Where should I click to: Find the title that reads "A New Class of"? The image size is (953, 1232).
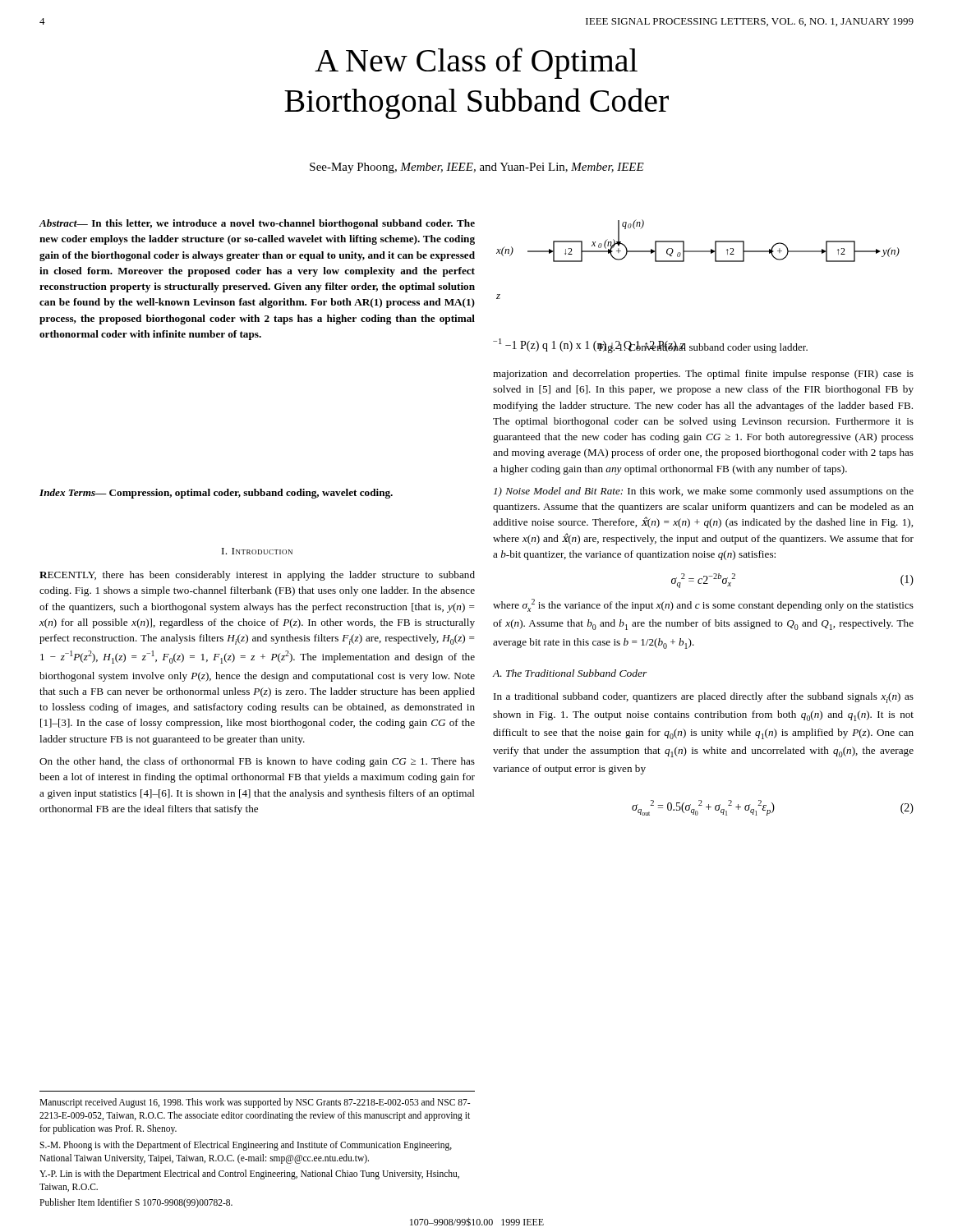(476, 81)
